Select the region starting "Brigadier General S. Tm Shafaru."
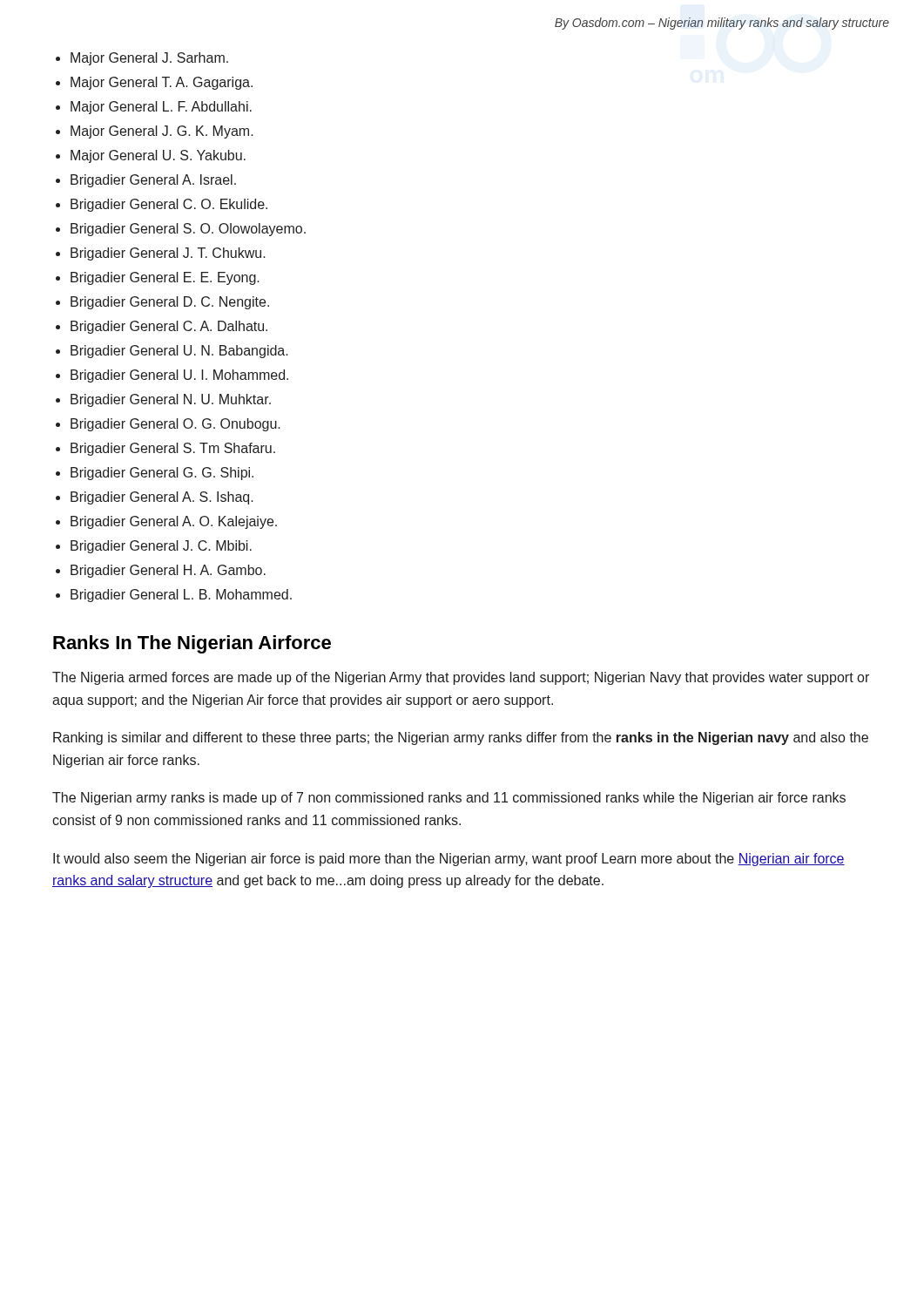The height and width of the screenshot is (1307, 924). tap(173, 449)
